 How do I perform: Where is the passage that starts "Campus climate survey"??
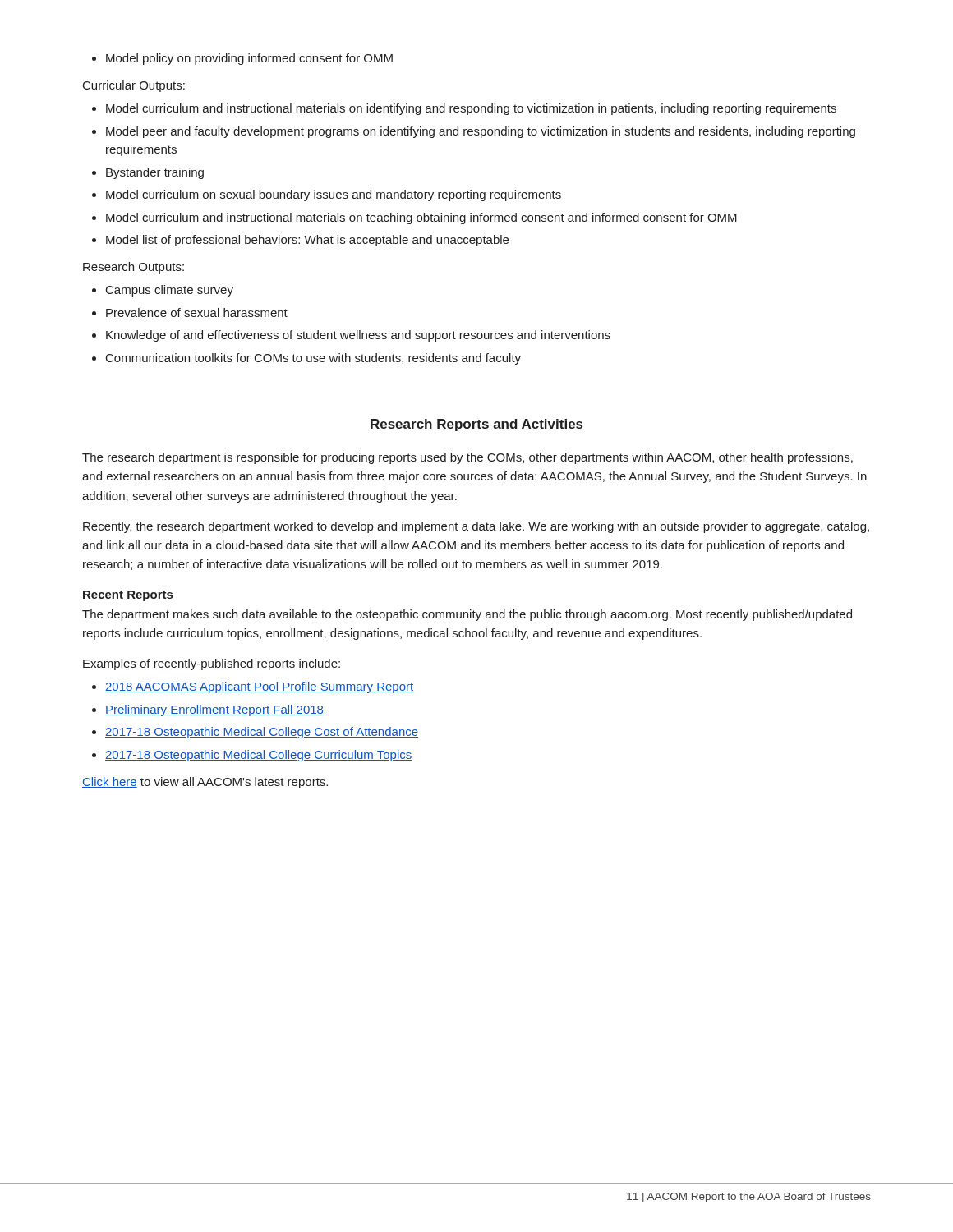point(476,324)
